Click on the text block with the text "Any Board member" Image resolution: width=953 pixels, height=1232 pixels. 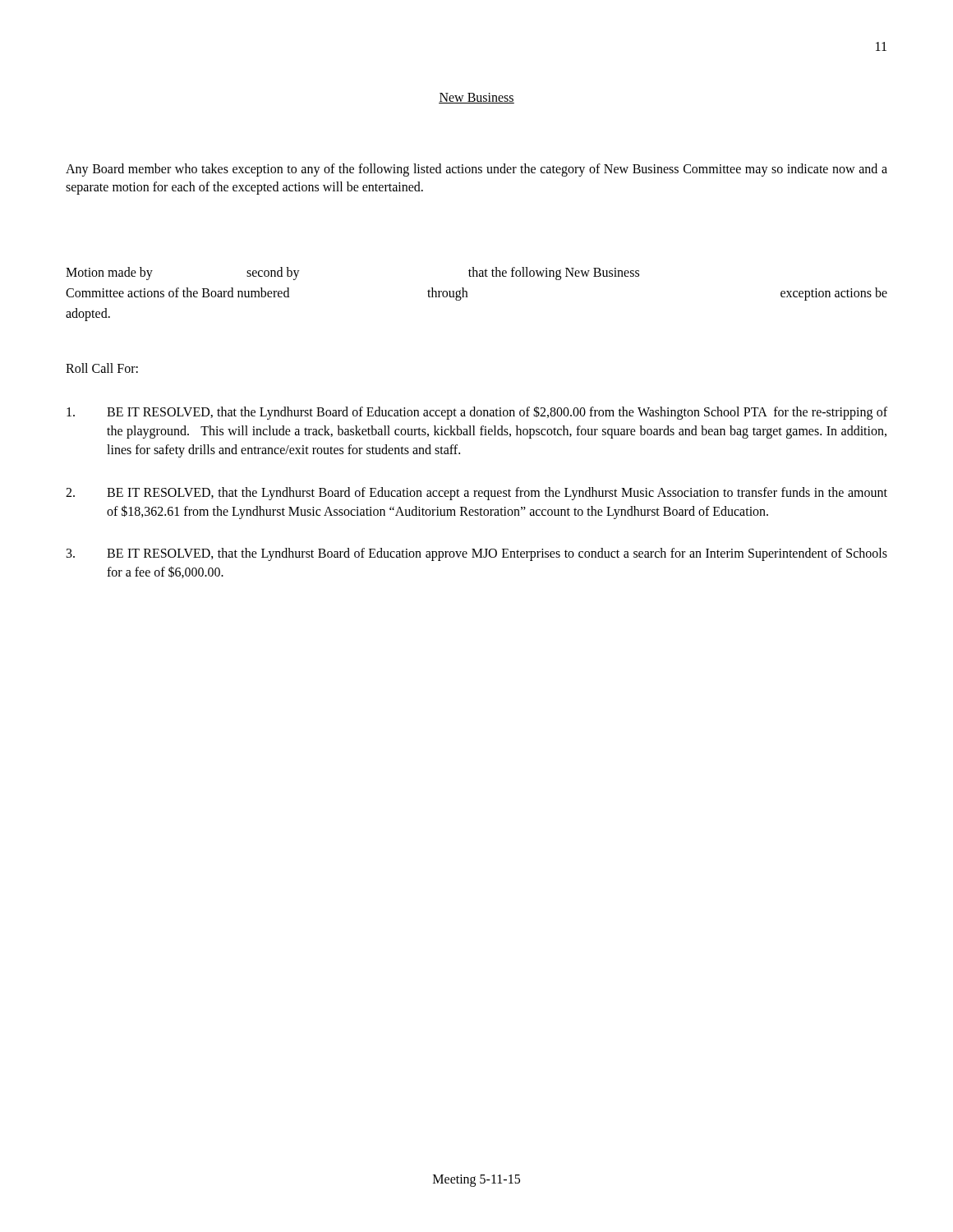(476, 178)
